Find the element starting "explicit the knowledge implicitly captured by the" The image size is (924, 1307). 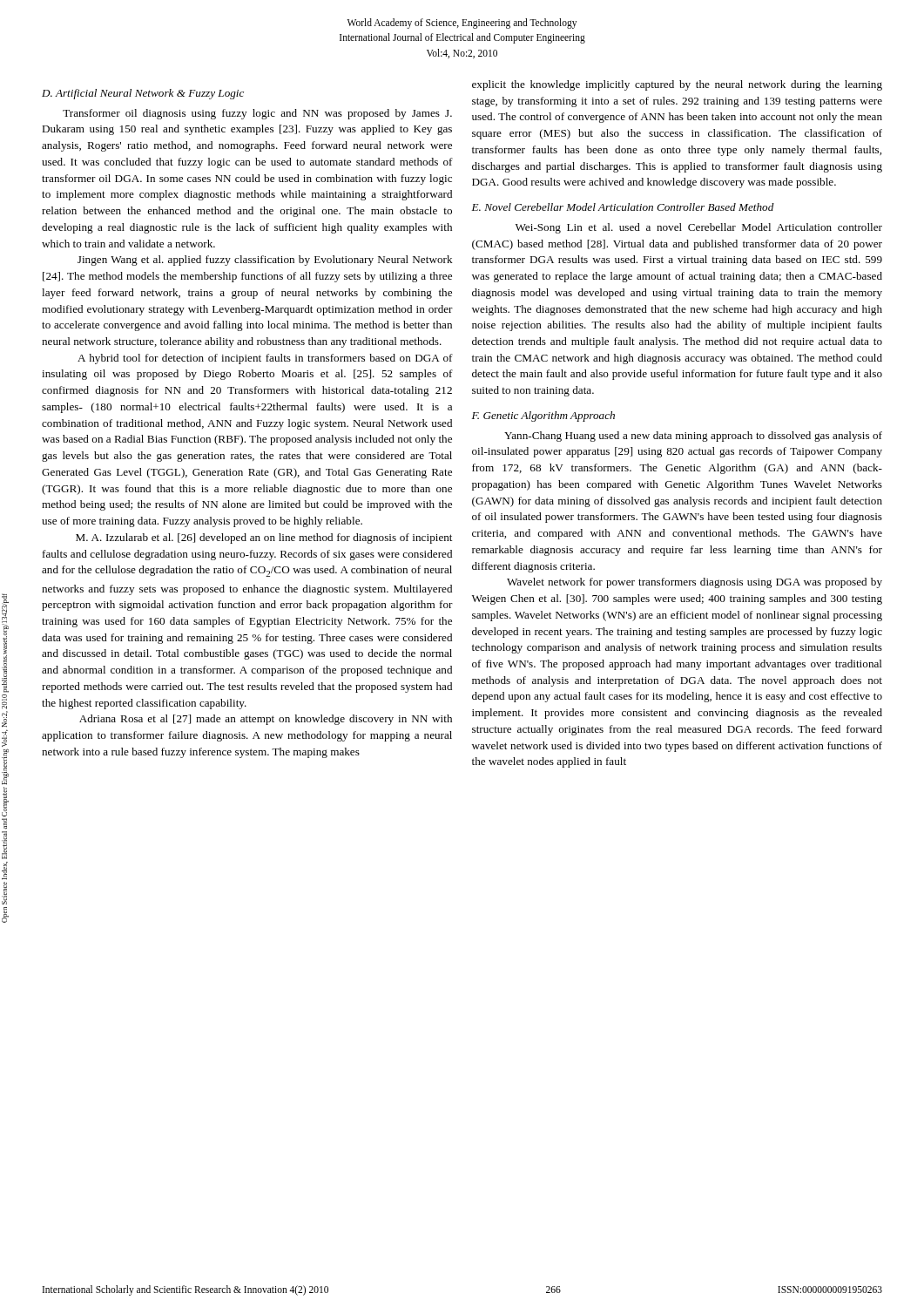[677, 134]
